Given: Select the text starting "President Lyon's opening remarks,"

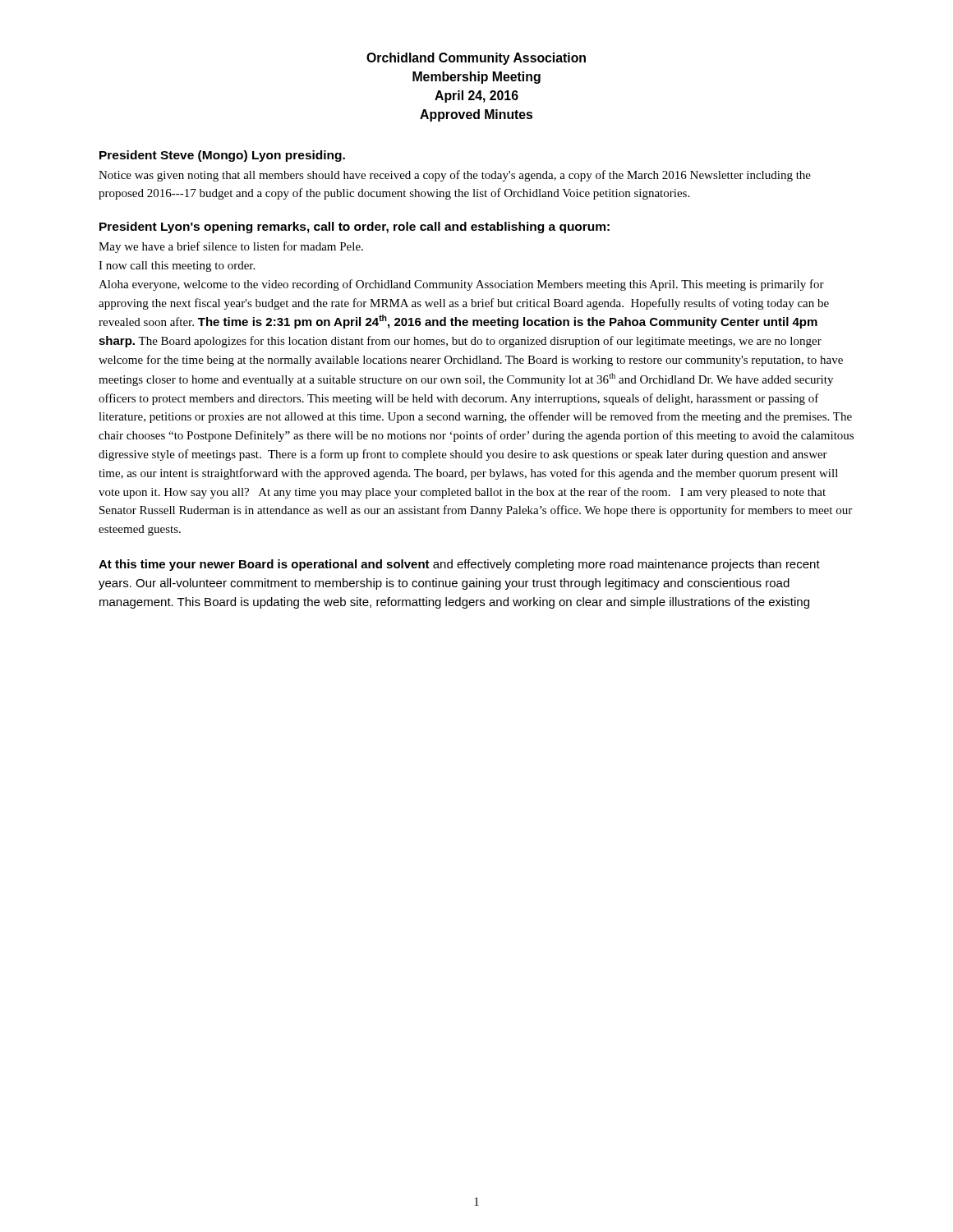Looking at the screenshot, I should (355, 226).
